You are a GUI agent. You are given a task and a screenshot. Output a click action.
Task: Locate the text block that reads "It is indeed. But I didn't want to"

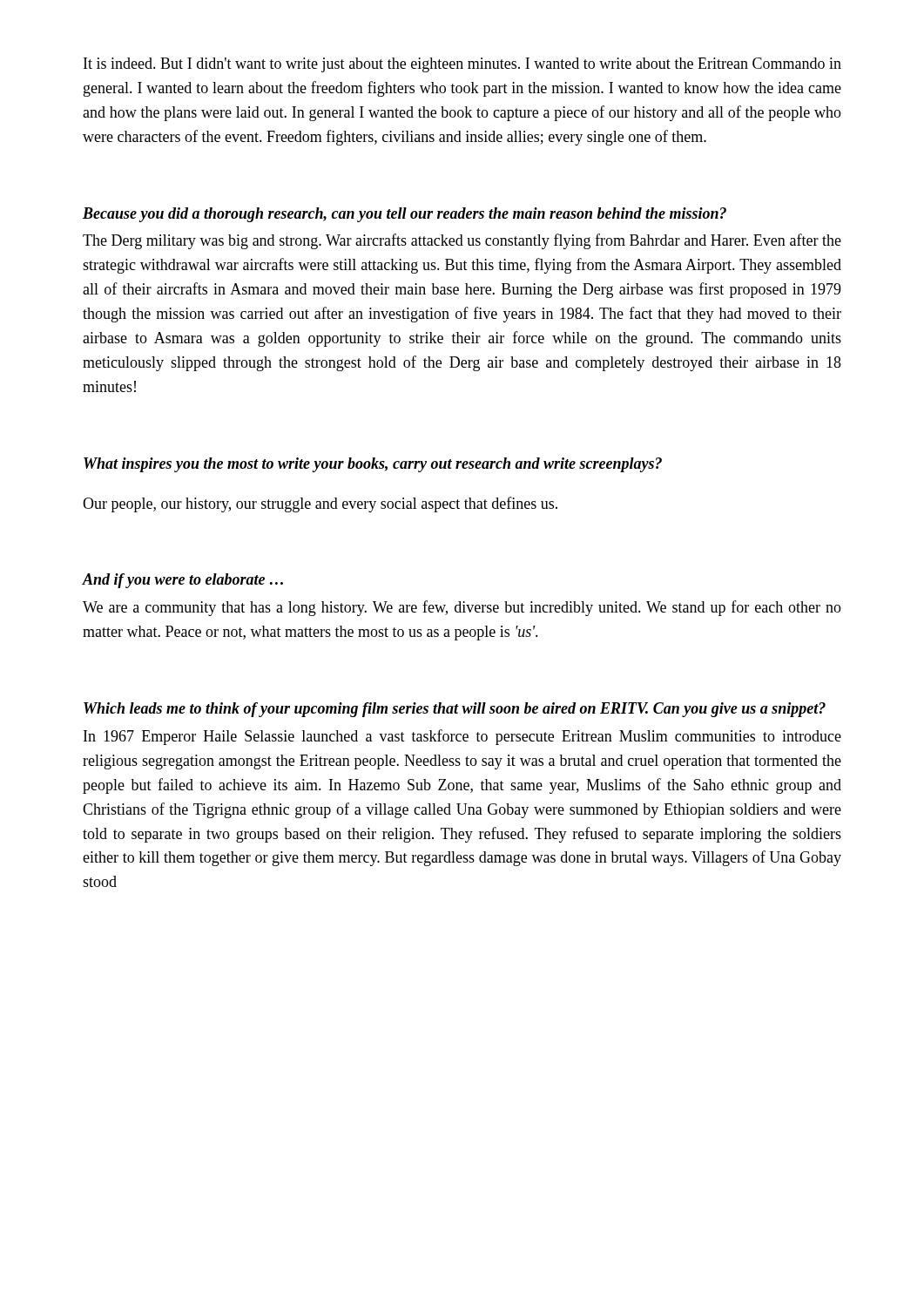coord(462,100)
